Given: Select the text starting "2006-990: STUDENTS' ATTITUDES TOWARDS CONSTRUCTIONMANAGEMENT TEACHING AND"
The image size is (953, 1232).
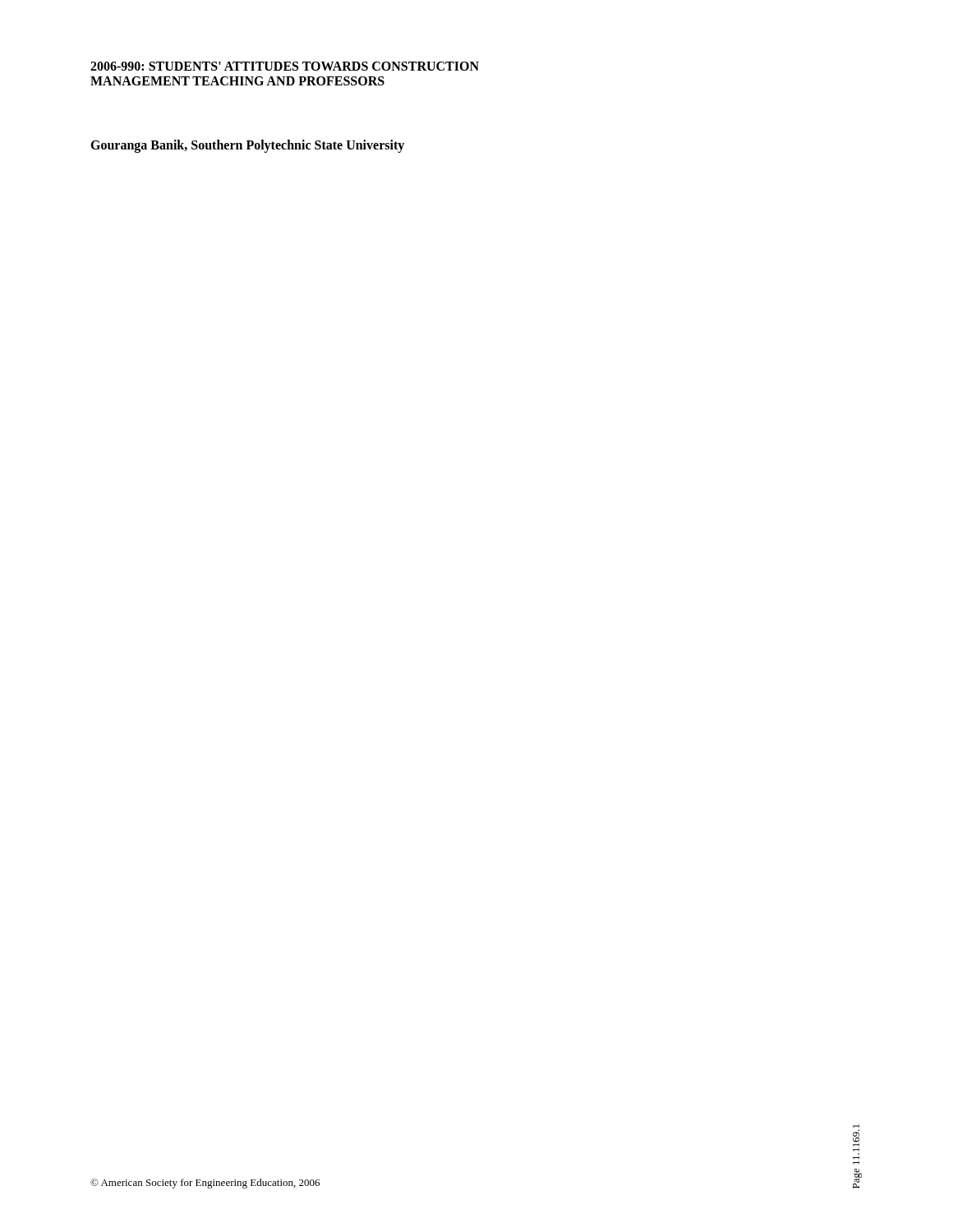Looking at the screenshot, I should [285, 73].
